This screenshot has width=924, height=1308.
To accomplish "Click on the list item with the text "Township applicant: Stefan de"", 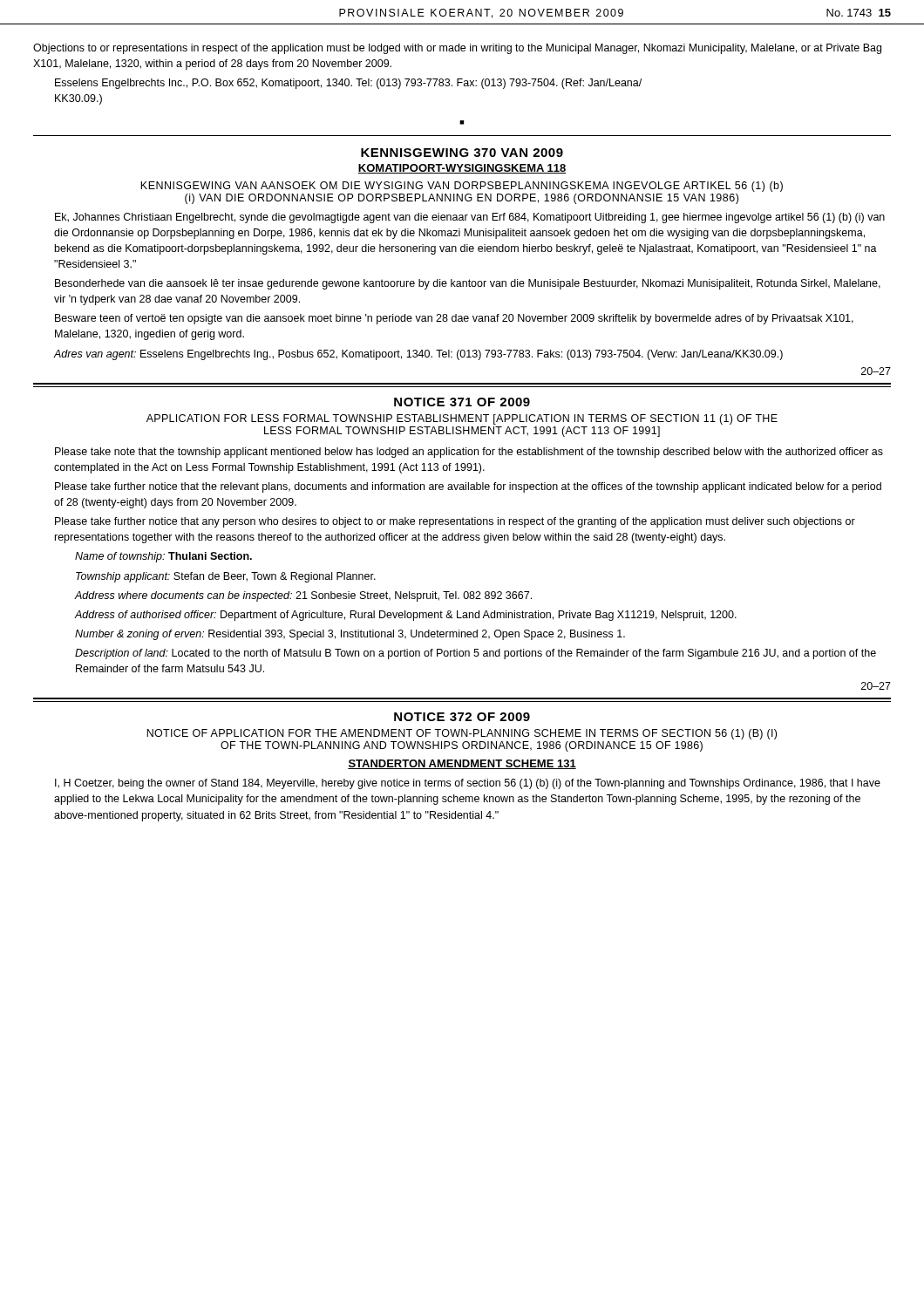I will click(x=226, y=576).
